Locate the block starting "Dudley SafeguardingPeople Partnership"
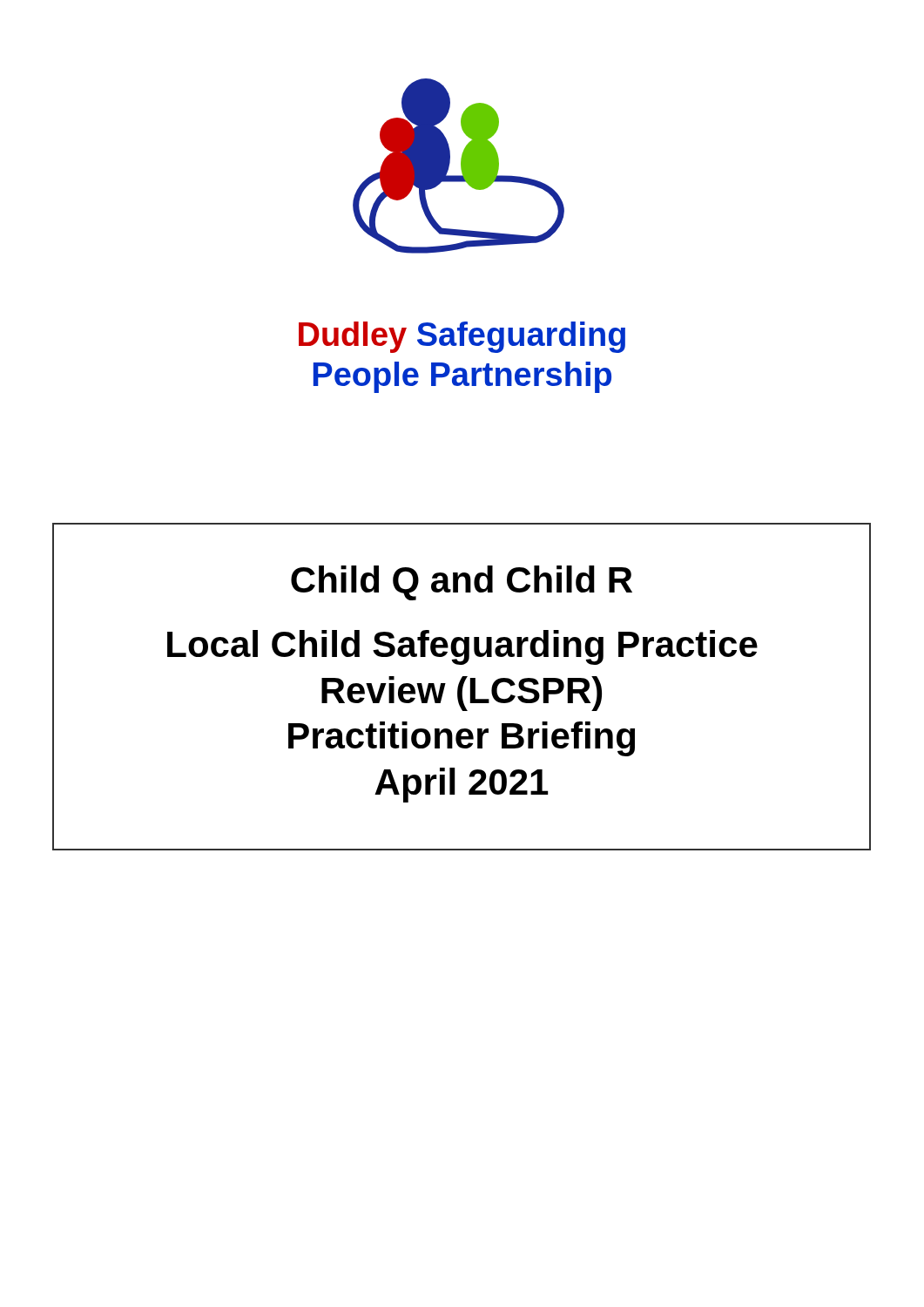Image resolution: width=924 pixels, height=1307 pixels. pos(462,355)
